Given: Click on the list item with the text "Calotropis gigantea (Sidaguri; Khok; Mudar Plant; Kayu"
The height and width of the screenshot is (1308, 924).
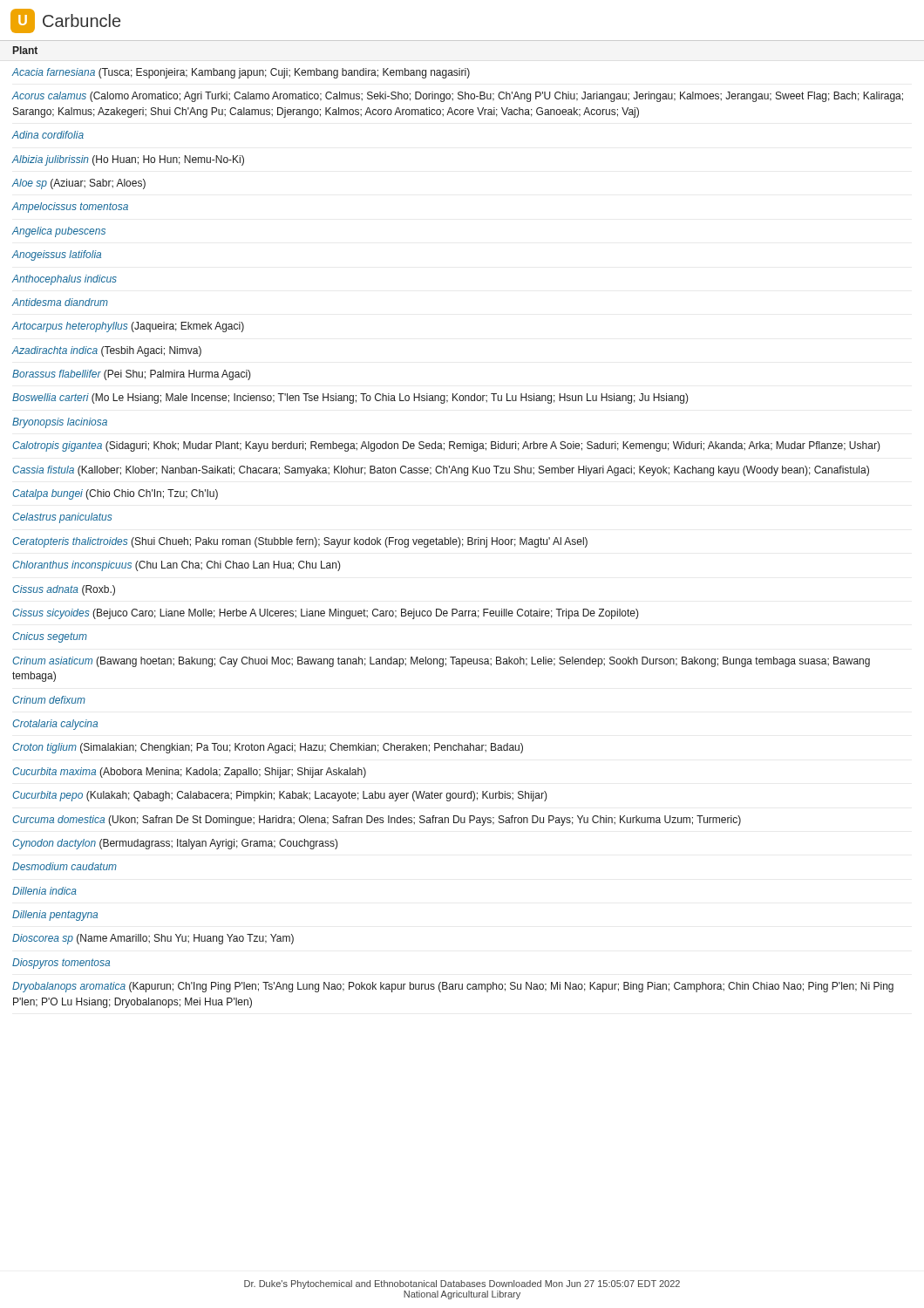Looking at the screenshot, I should pyautogui.click(x=446, y=446).
